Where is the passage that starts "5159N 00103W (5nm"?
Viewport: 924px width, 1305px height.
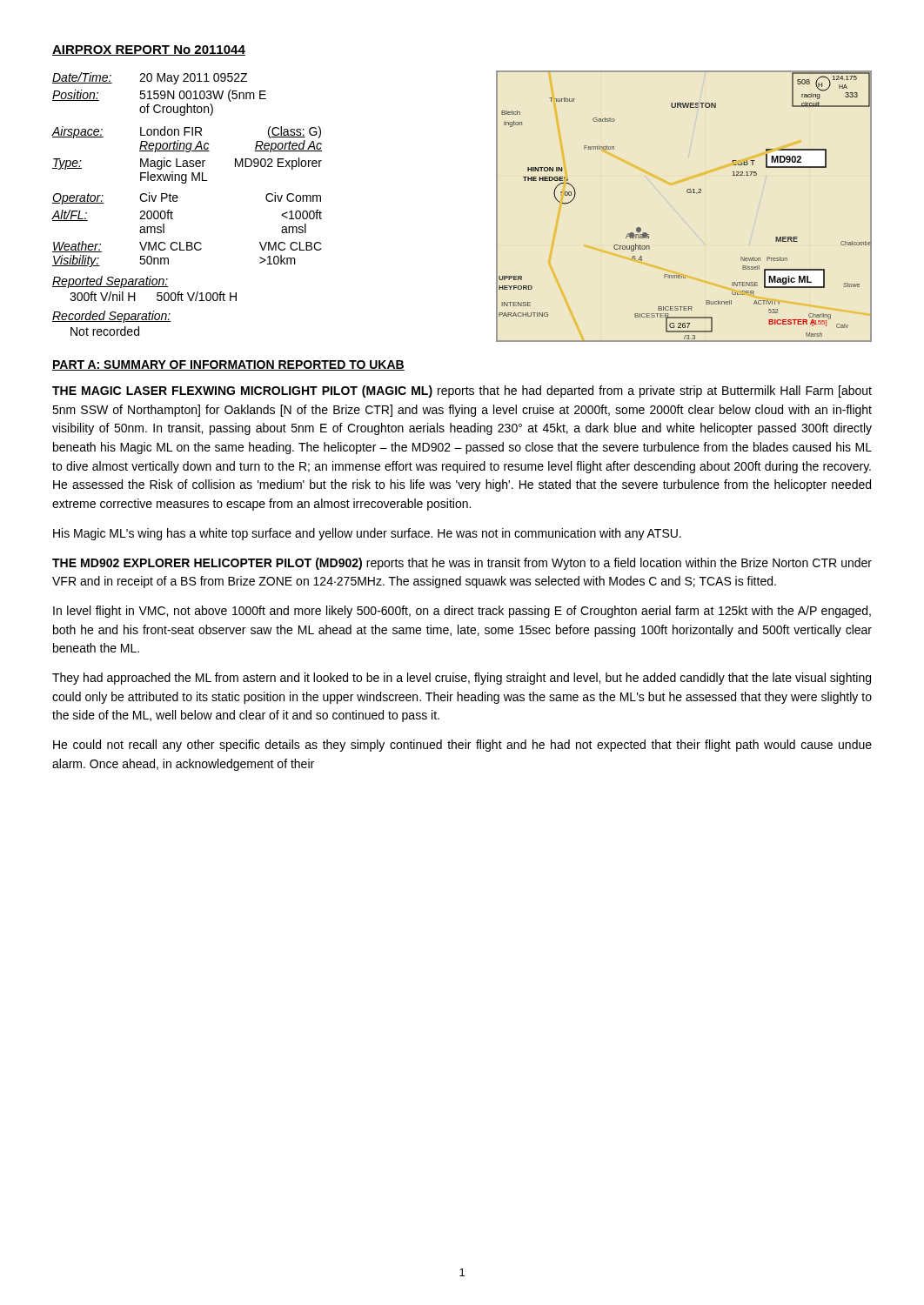[203, 102]
